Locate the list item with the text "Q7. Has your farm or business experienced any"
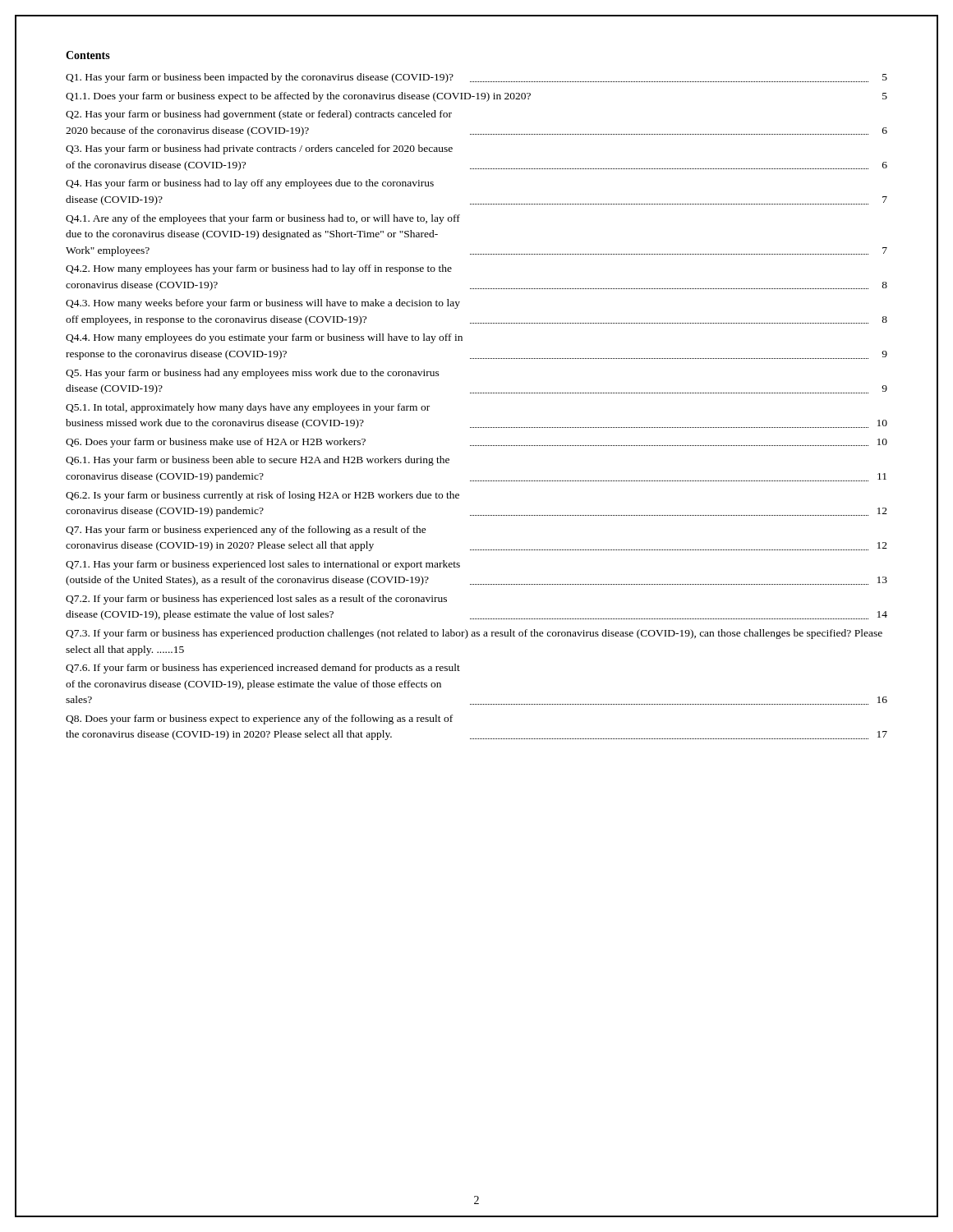Screen dimensions: 1232x953 246,531
